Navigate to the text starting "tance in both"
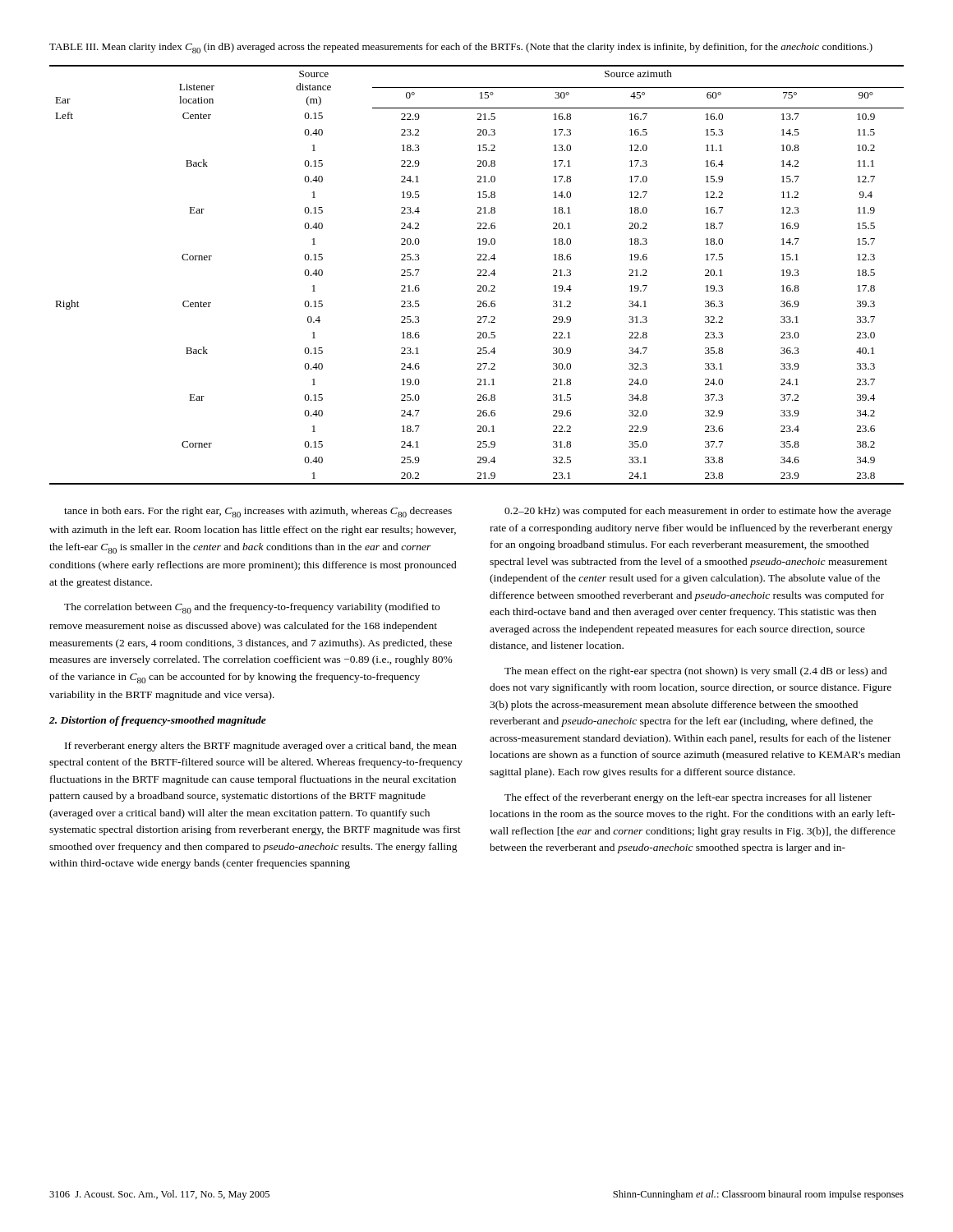This screenshot has height=1232, width=953. point(256,603)
